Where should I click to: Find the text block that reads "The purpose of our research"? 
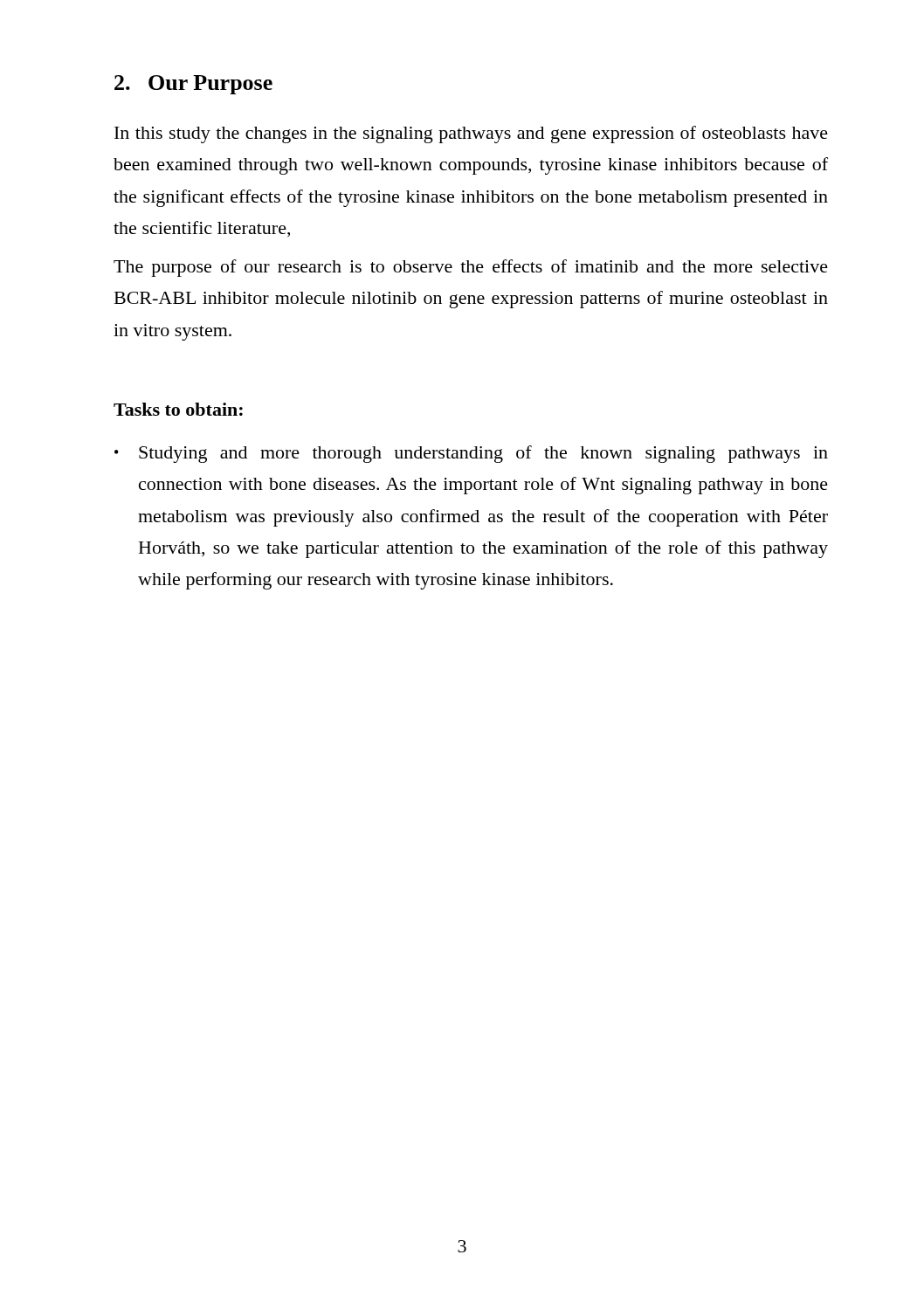pyautogui.click(x=471, y=298)
